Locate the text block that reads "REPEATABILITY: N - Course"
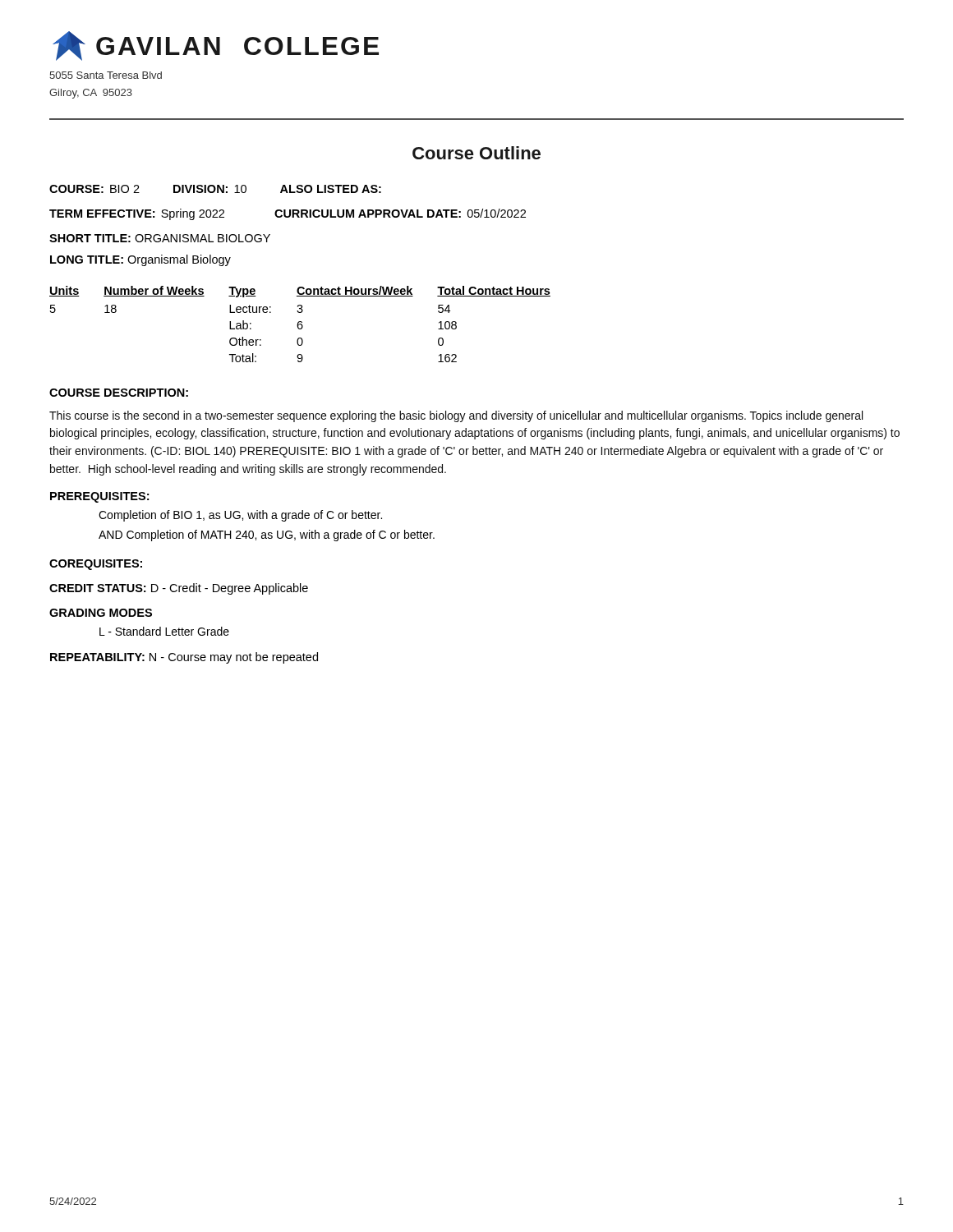 (184, 657)
